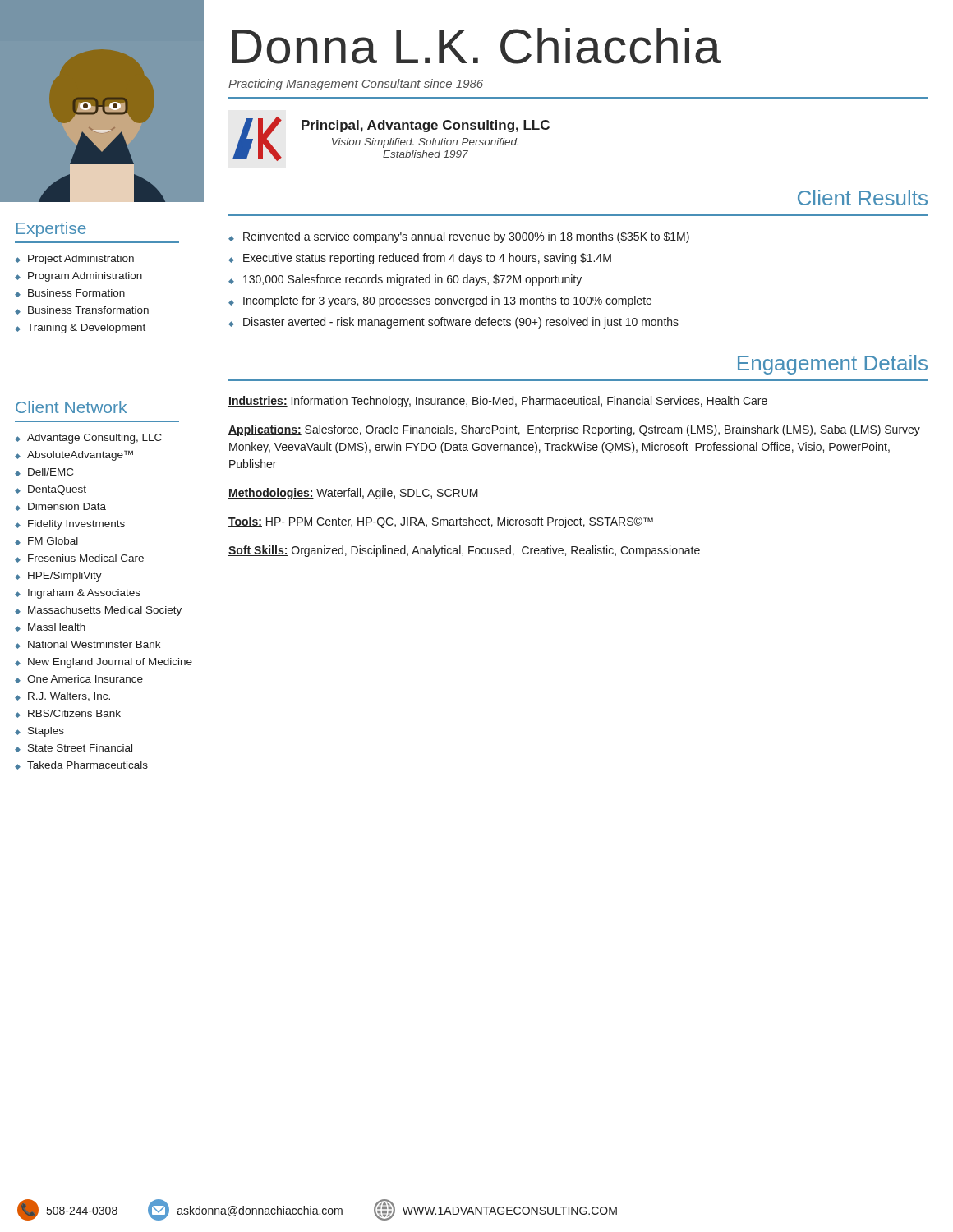
Task: Select the text block that reads "Tools: HP- PPM Center, HP-QC, JIRA,"
Action: coord(441,522)
